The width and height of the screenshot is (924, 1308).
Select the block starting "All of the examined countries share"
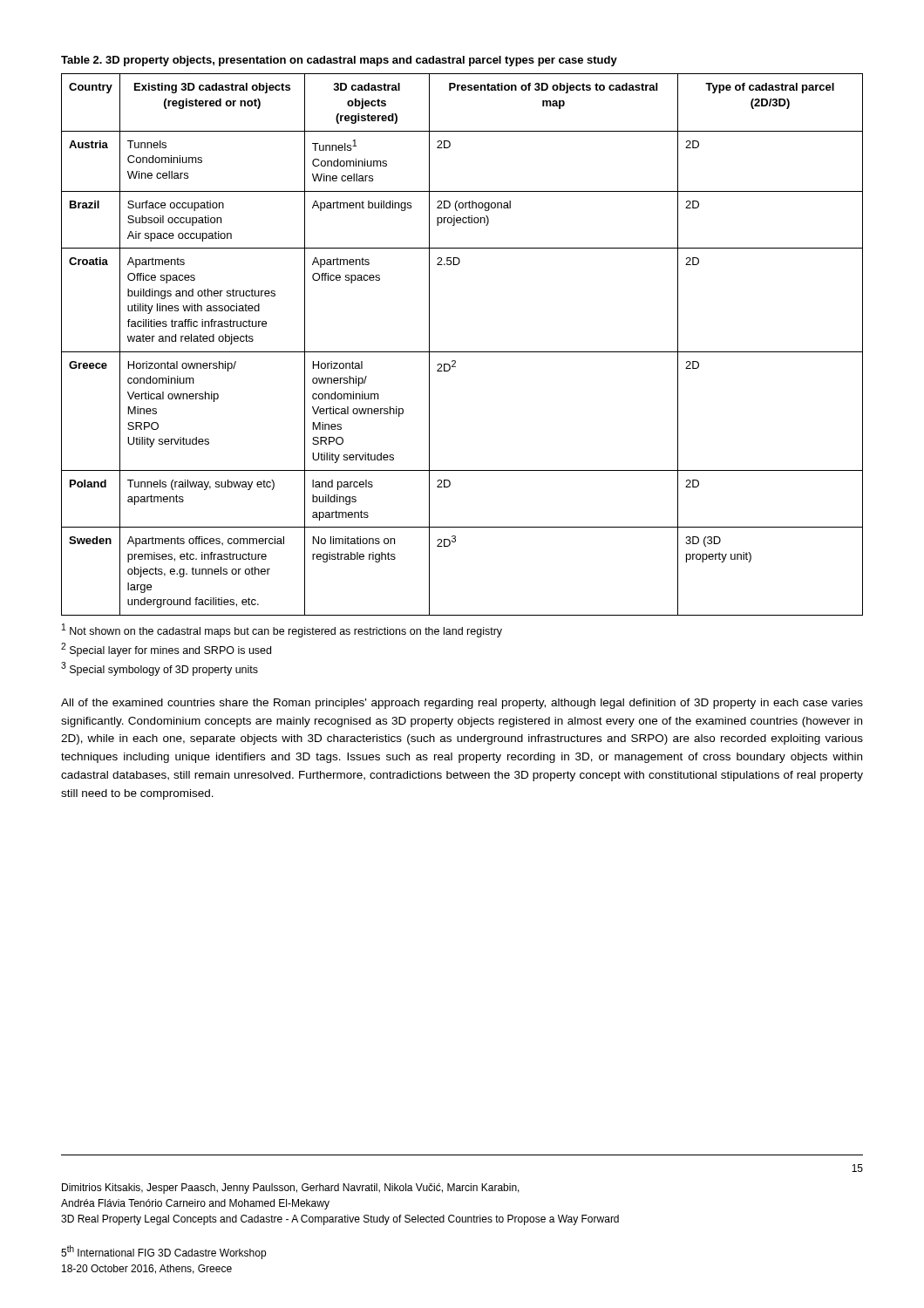[x=462, y=748]
